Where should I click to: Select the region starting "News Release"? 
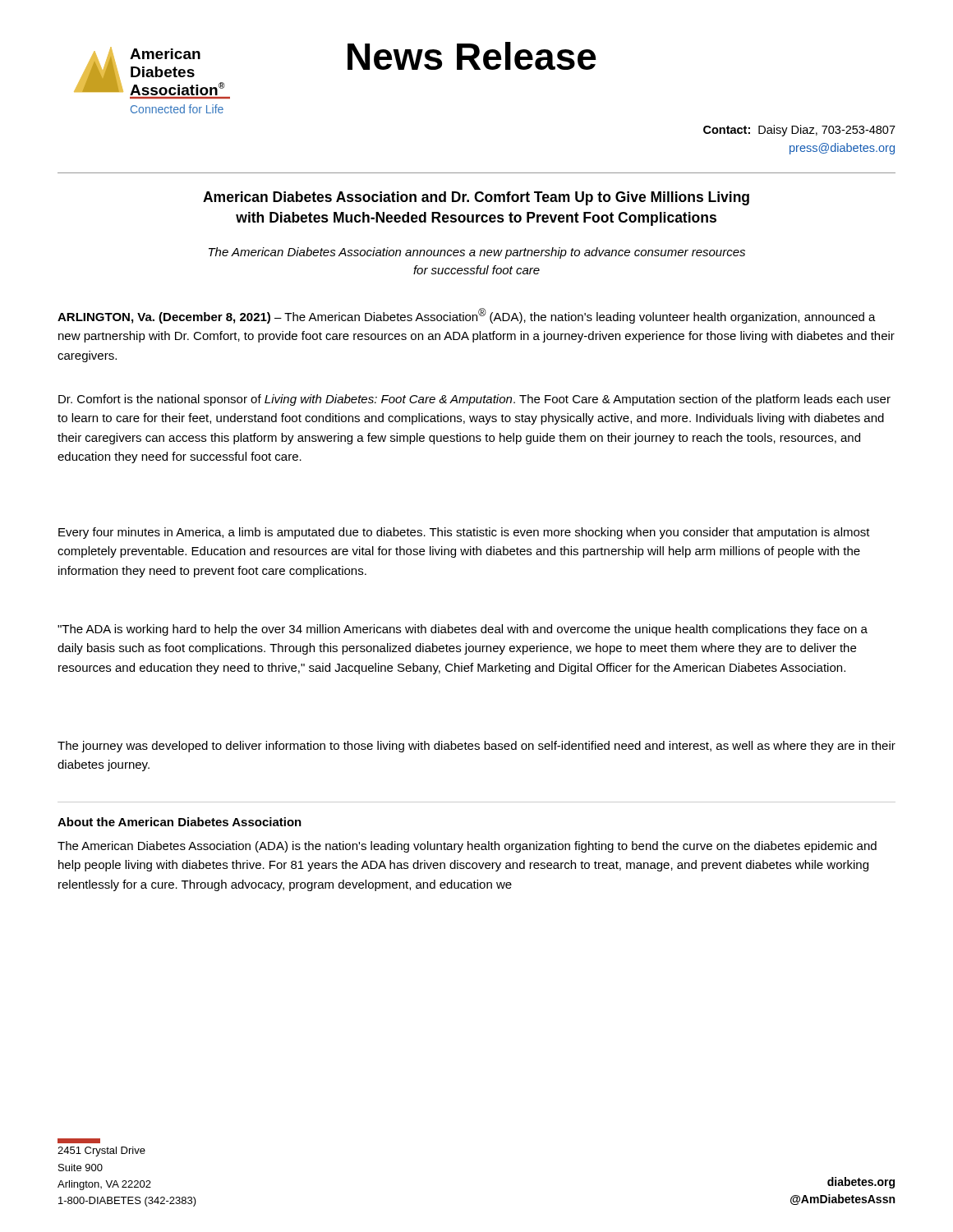471,57
